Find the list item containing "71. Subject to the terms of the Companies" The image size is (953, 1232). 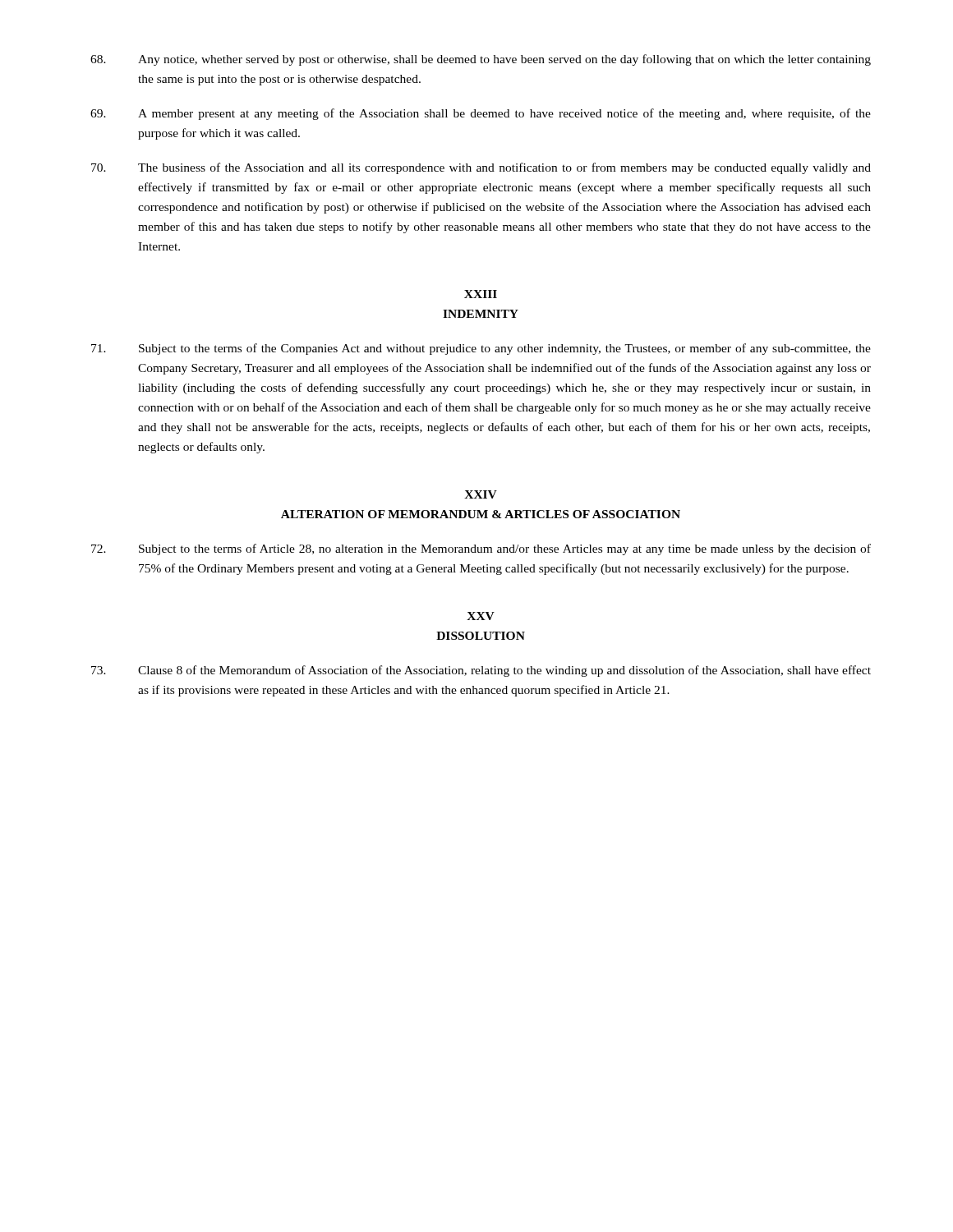tap(481, 398)
